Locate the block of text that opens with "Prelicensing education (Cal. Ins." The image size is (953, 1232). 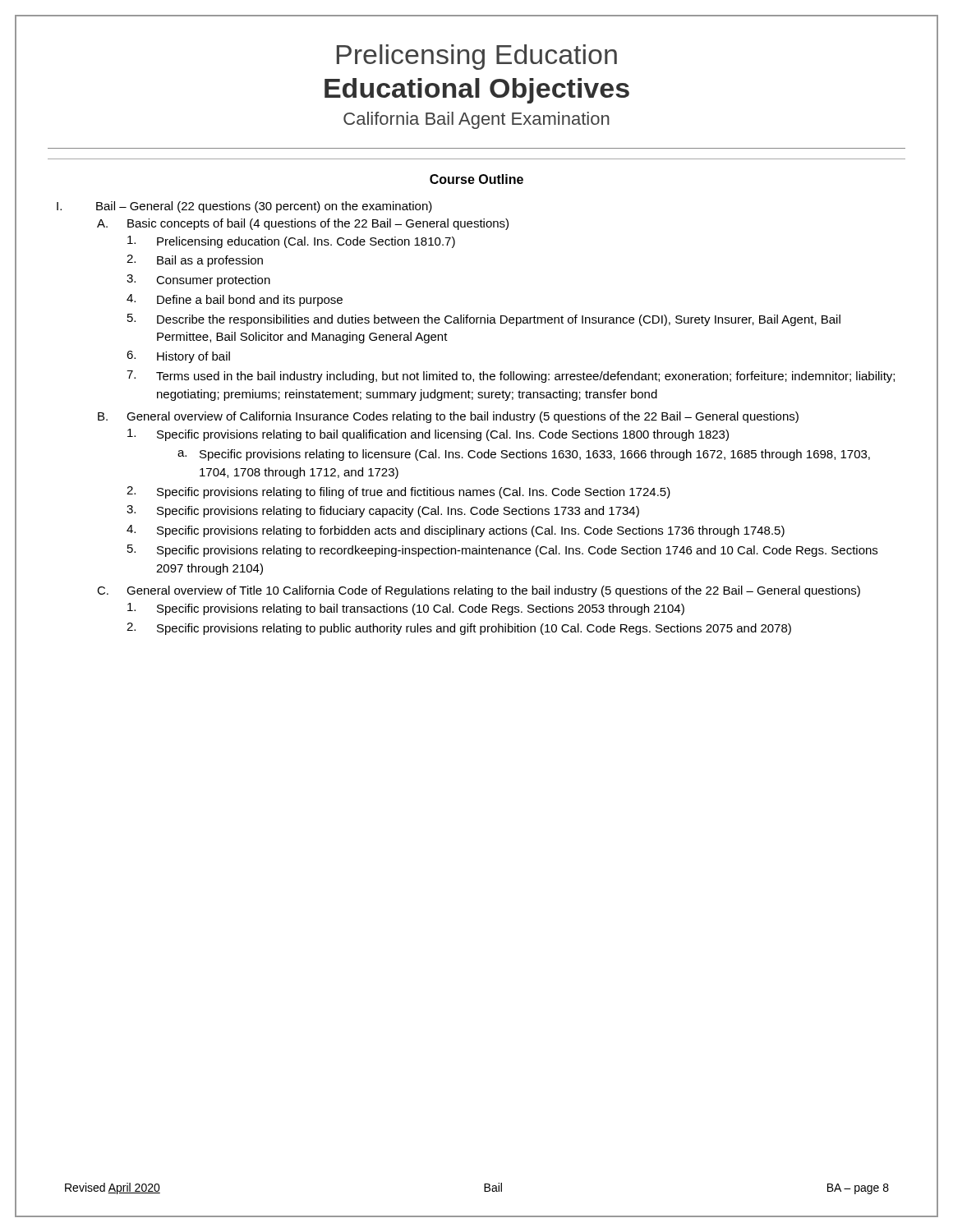click(291, 241)
